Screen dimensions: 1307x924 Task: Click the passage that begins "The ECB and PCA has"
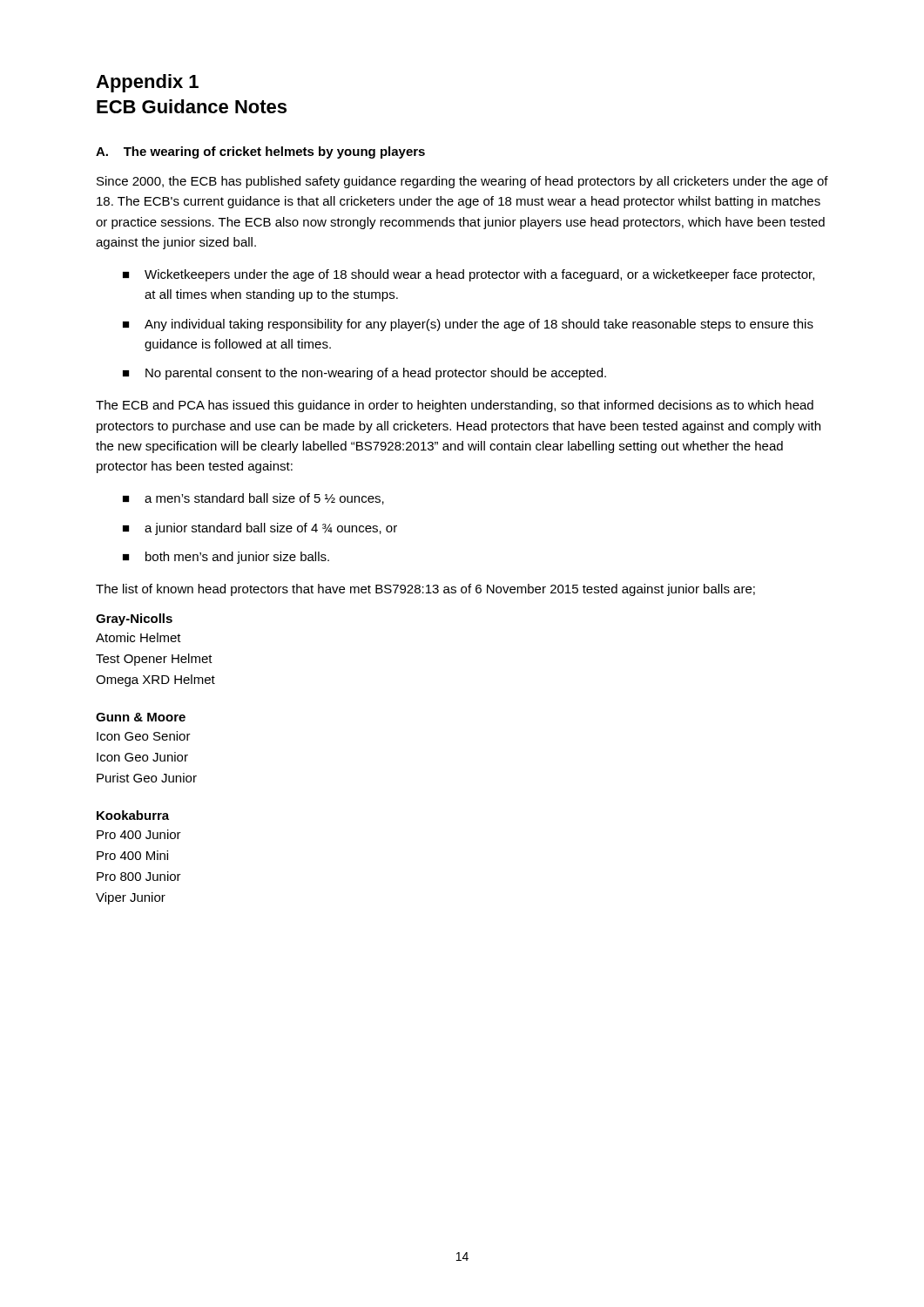tap(459, 435)
